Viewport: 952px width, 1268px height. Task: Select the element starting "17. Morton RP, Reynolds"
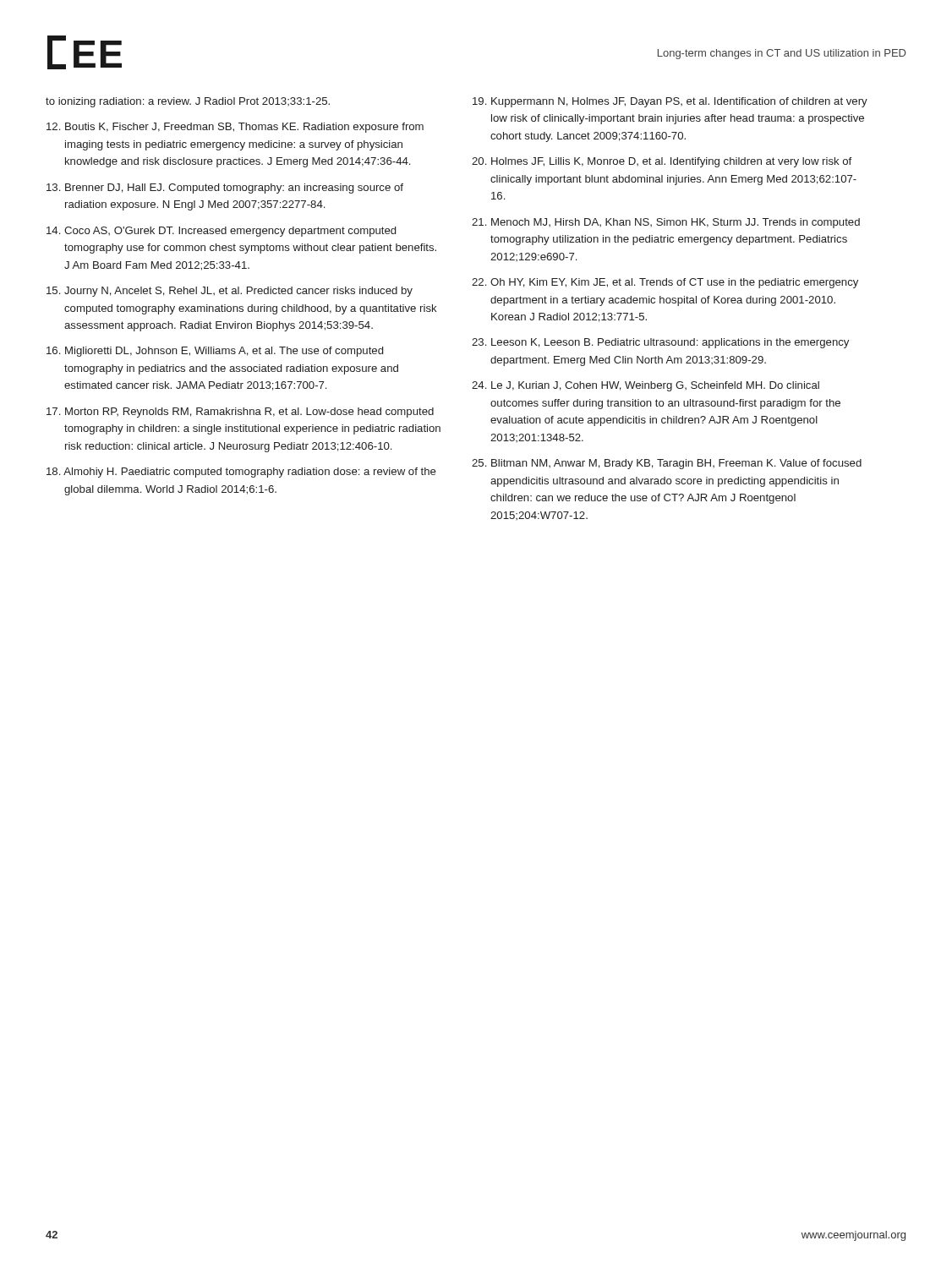[x=243, y=428]
